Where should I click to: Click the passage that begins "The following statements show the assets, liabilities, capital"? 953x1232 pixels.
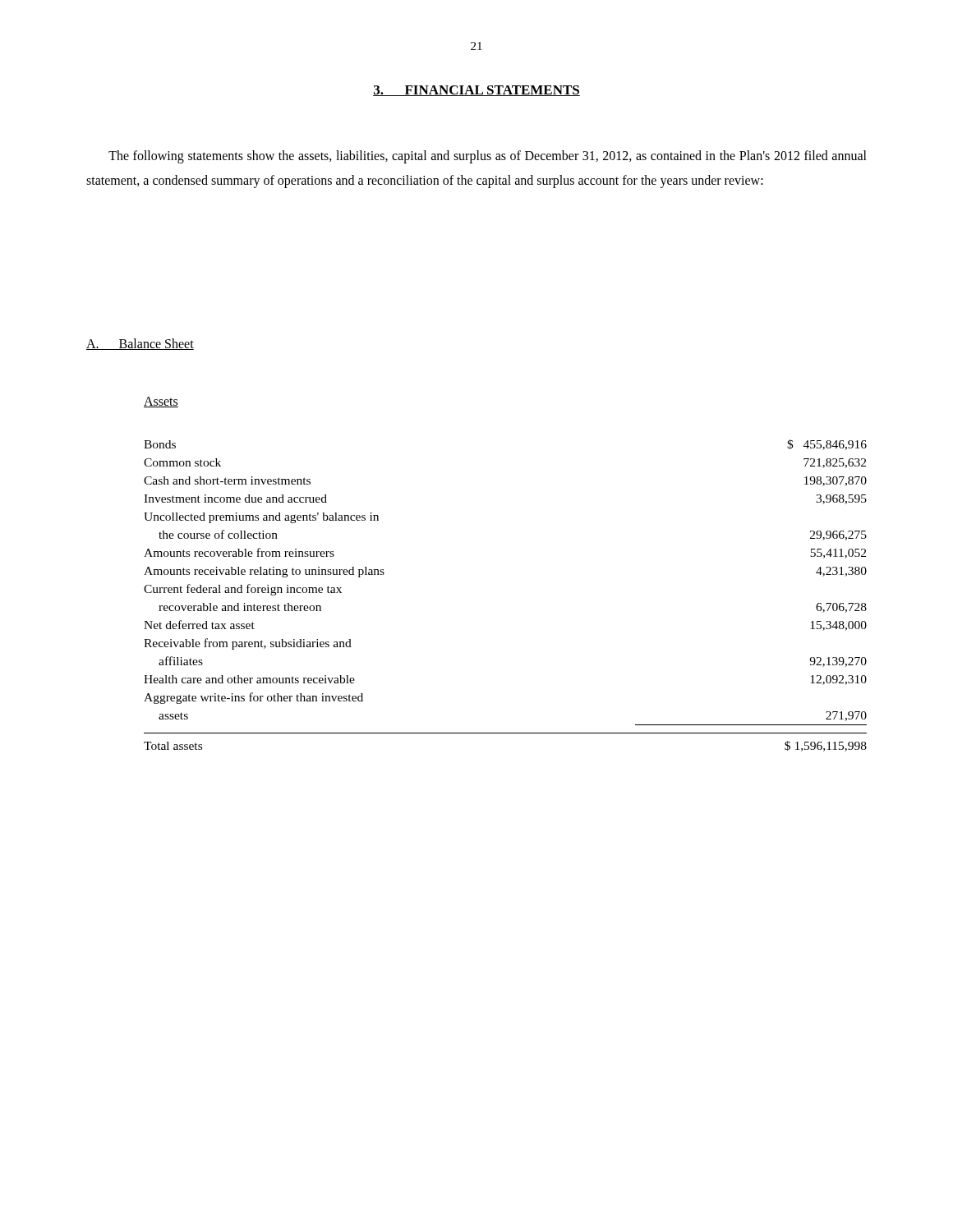point(476,168)
